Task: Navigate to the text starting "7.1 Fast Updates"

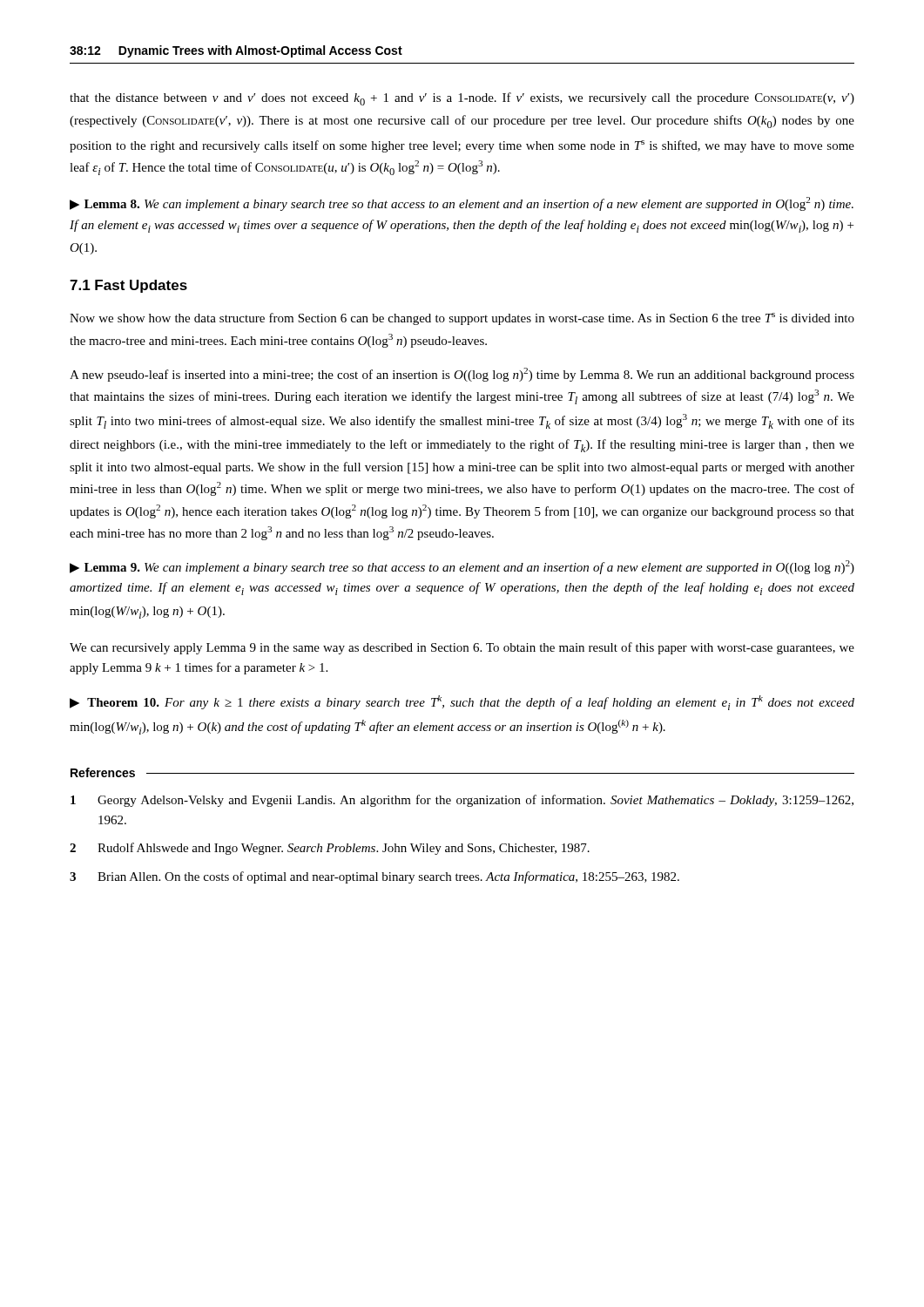Action: coord(128,286)
